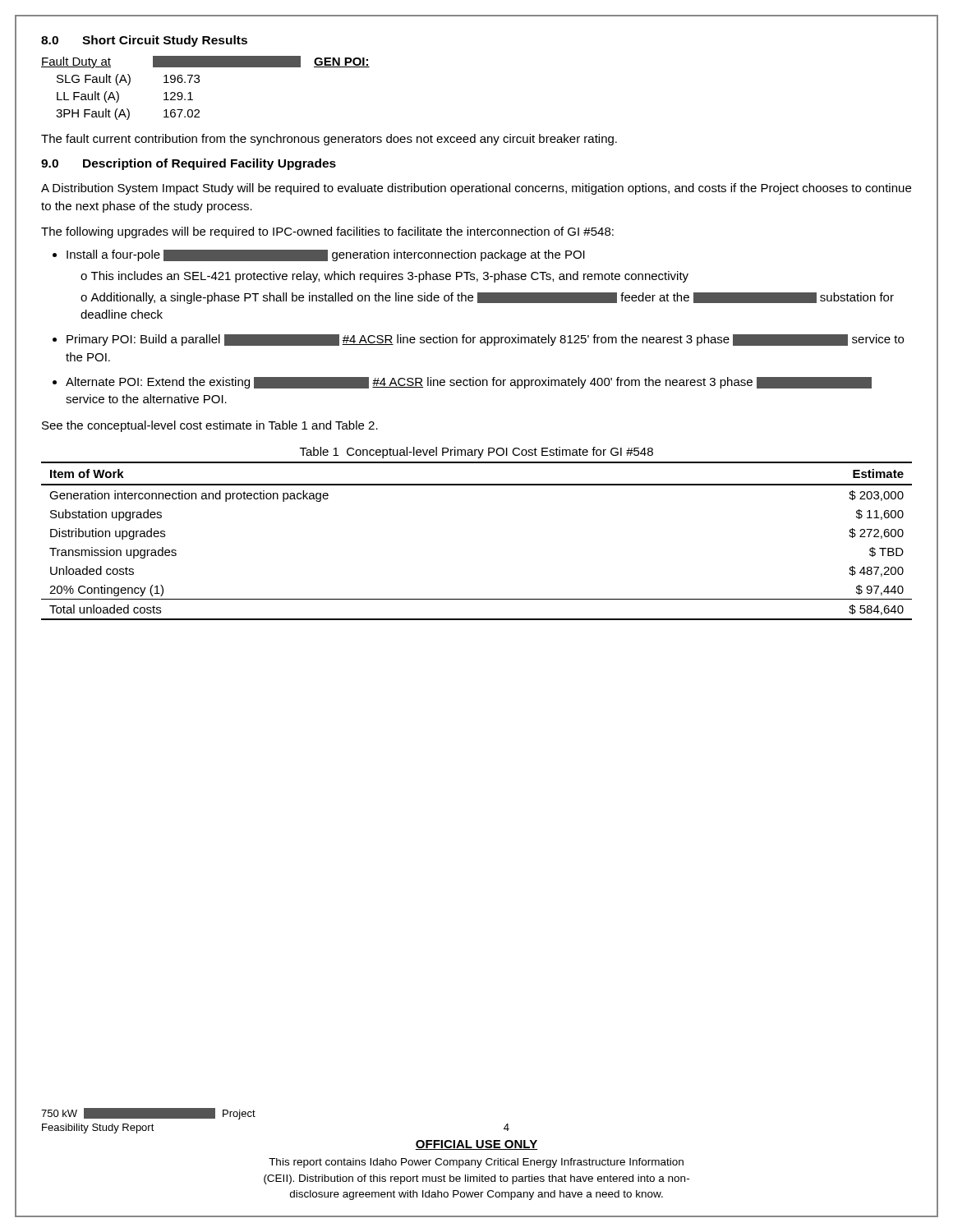This screenshot has height=1232, width=953.
Task: Locate the text block containing "A Distribution System Impact Study"
Action: pos(476,196)
